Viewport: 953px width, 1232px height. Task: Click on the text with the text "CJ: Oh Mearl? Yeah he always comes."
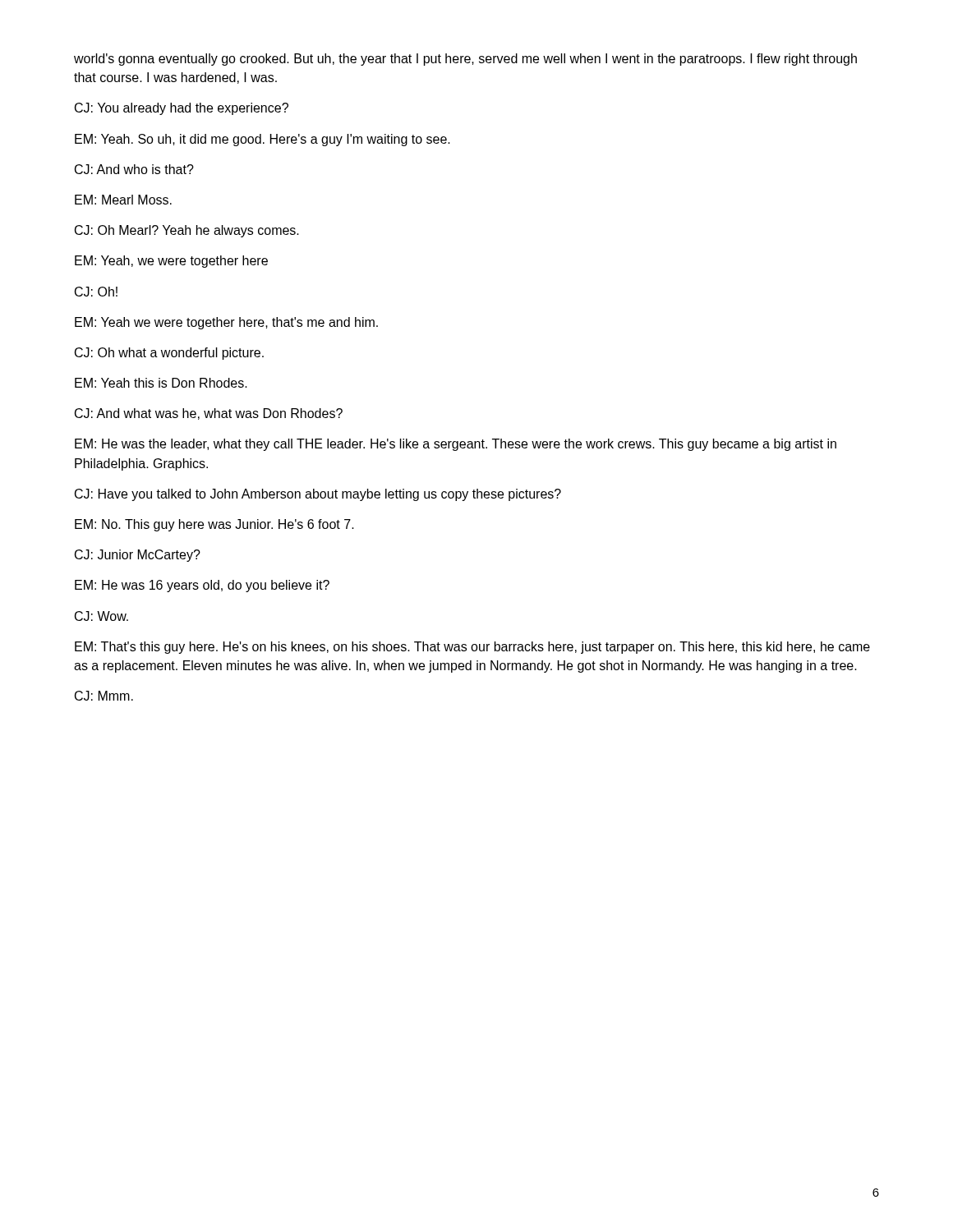187,231
